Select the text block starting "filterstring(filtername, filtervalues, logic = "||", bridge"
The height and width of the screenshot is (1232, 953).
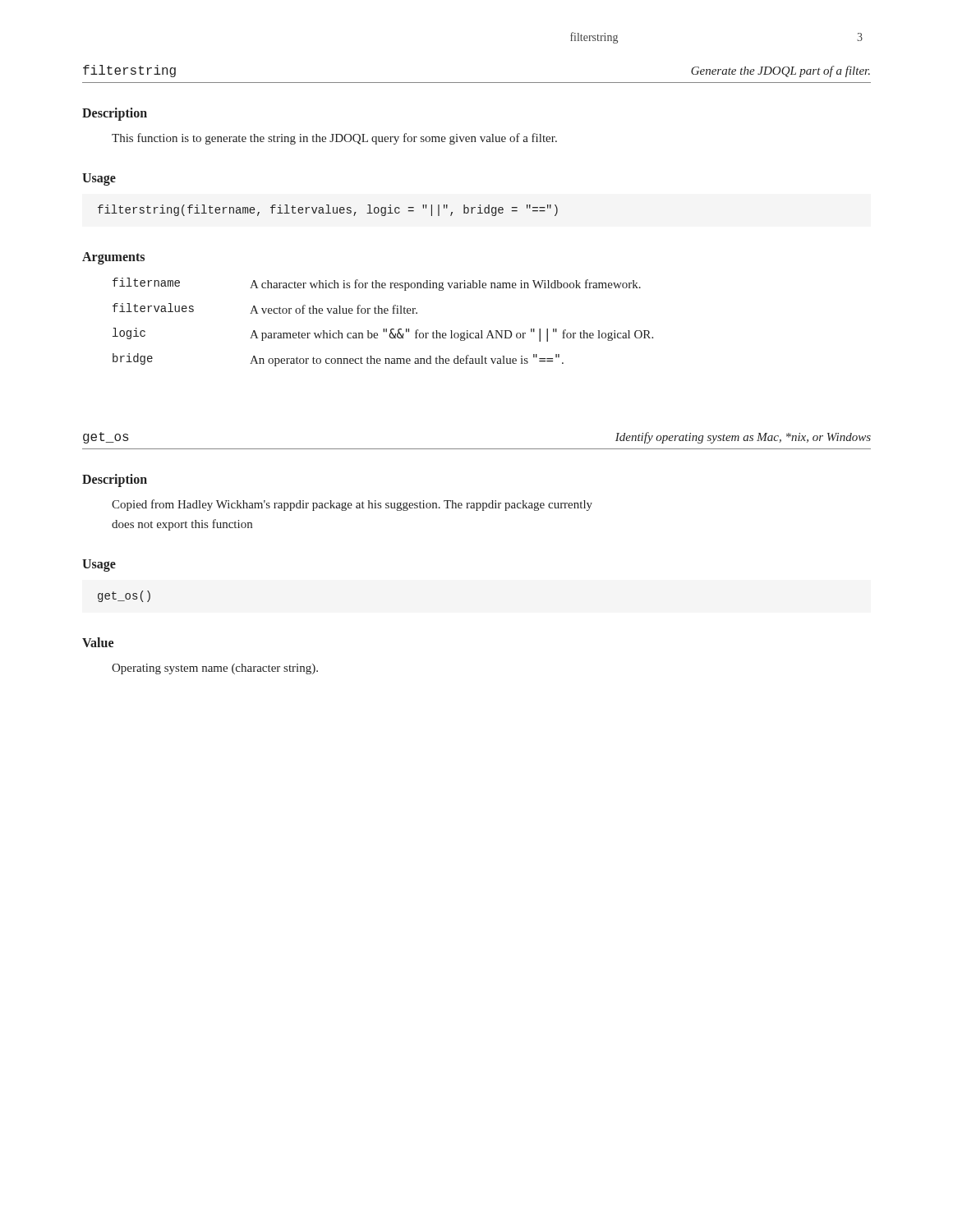pyautogui.click(x=476, y=210)
